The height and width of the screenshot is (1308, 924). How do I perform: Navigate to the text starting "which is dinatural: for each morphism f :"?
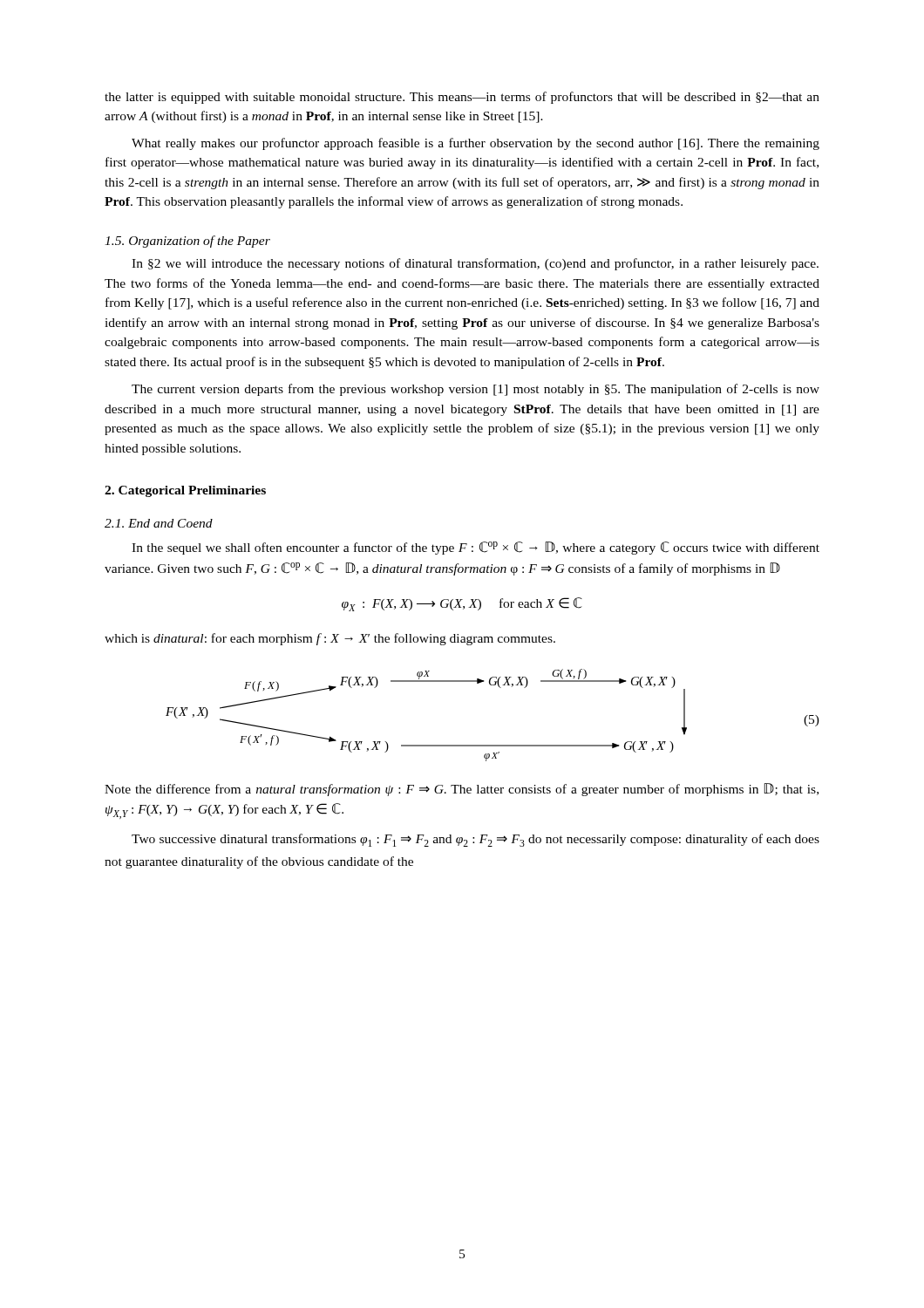[x=462, y=639]
